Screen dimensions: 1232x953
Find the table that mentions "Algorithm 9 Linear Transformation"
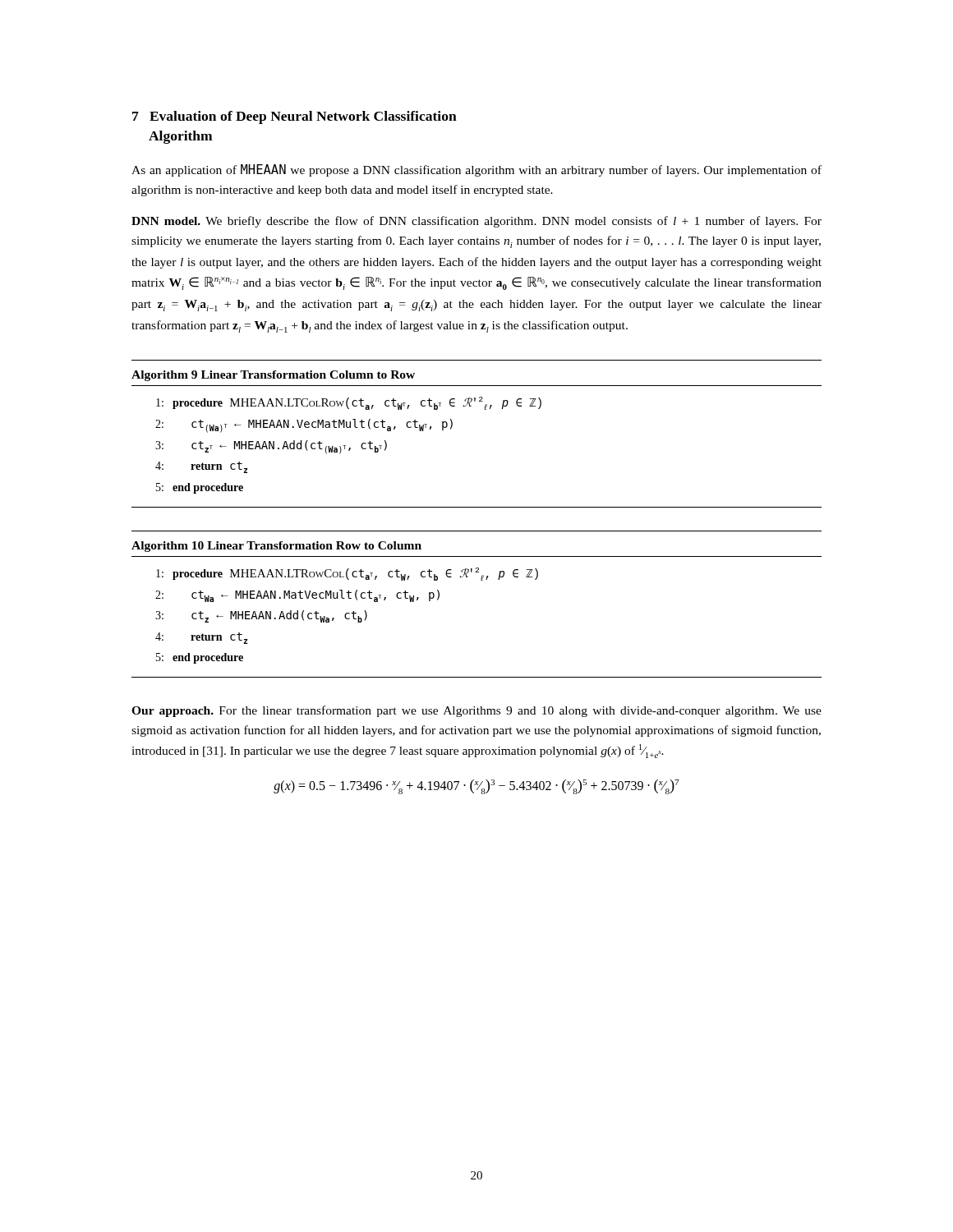pyautogui.click(x=476, y=433)
